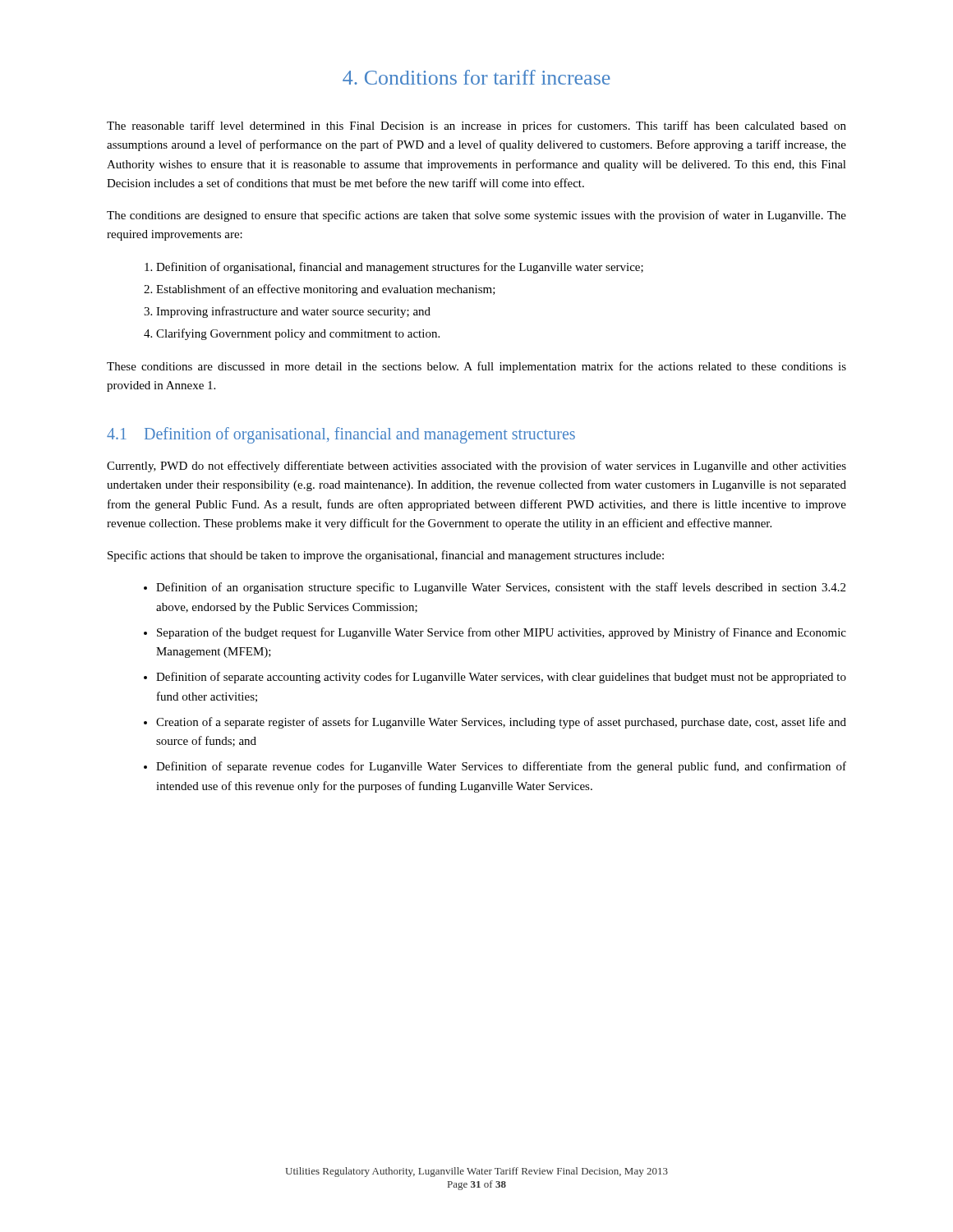953x1232 pixels.
Task: Click the passage that begins "Definition of separate revenue"
Action: (x=501, y=776)
